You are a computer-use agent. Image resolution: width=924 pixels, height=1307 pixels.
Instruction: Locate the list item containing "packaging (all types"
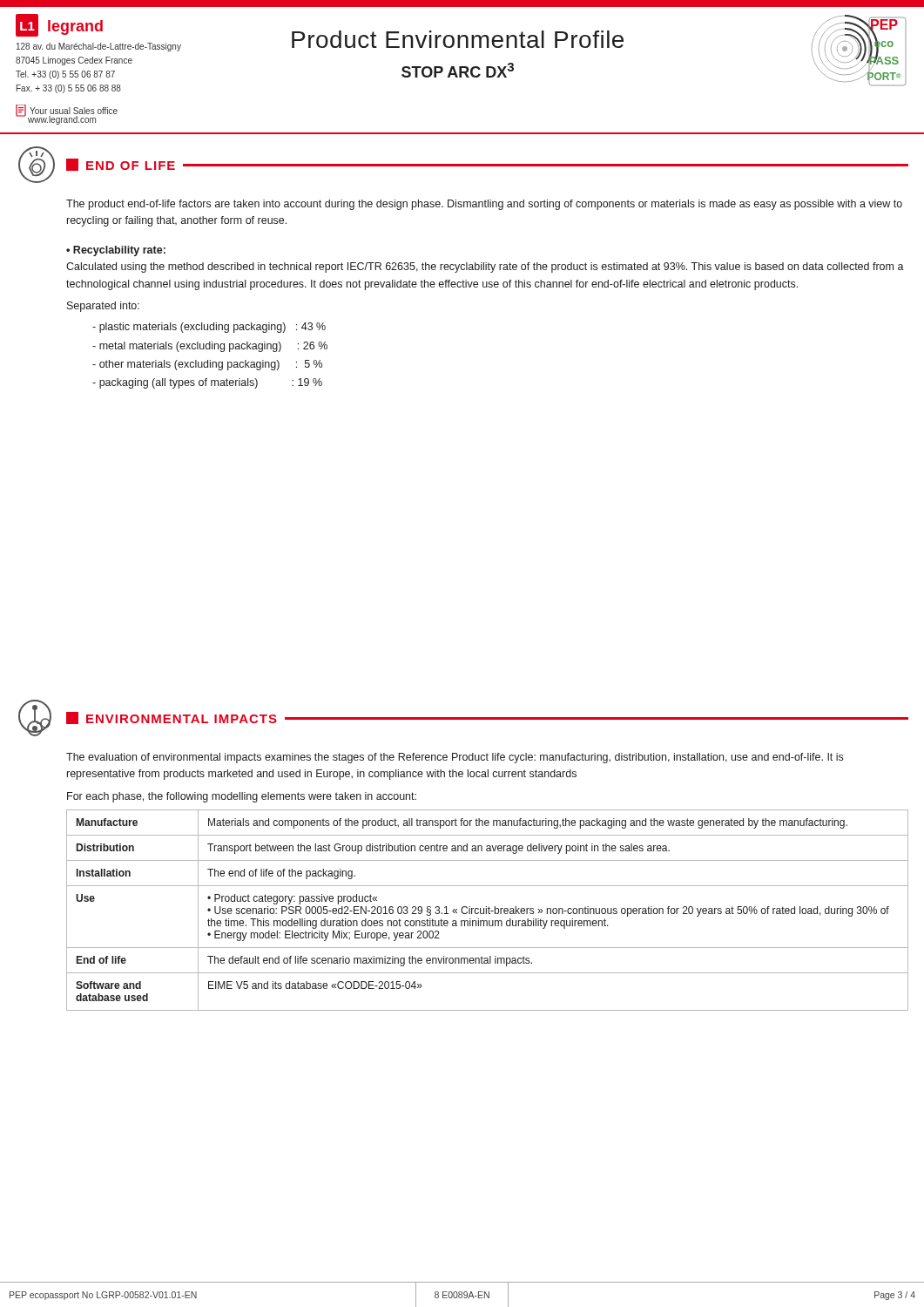(x=207, y=382)
